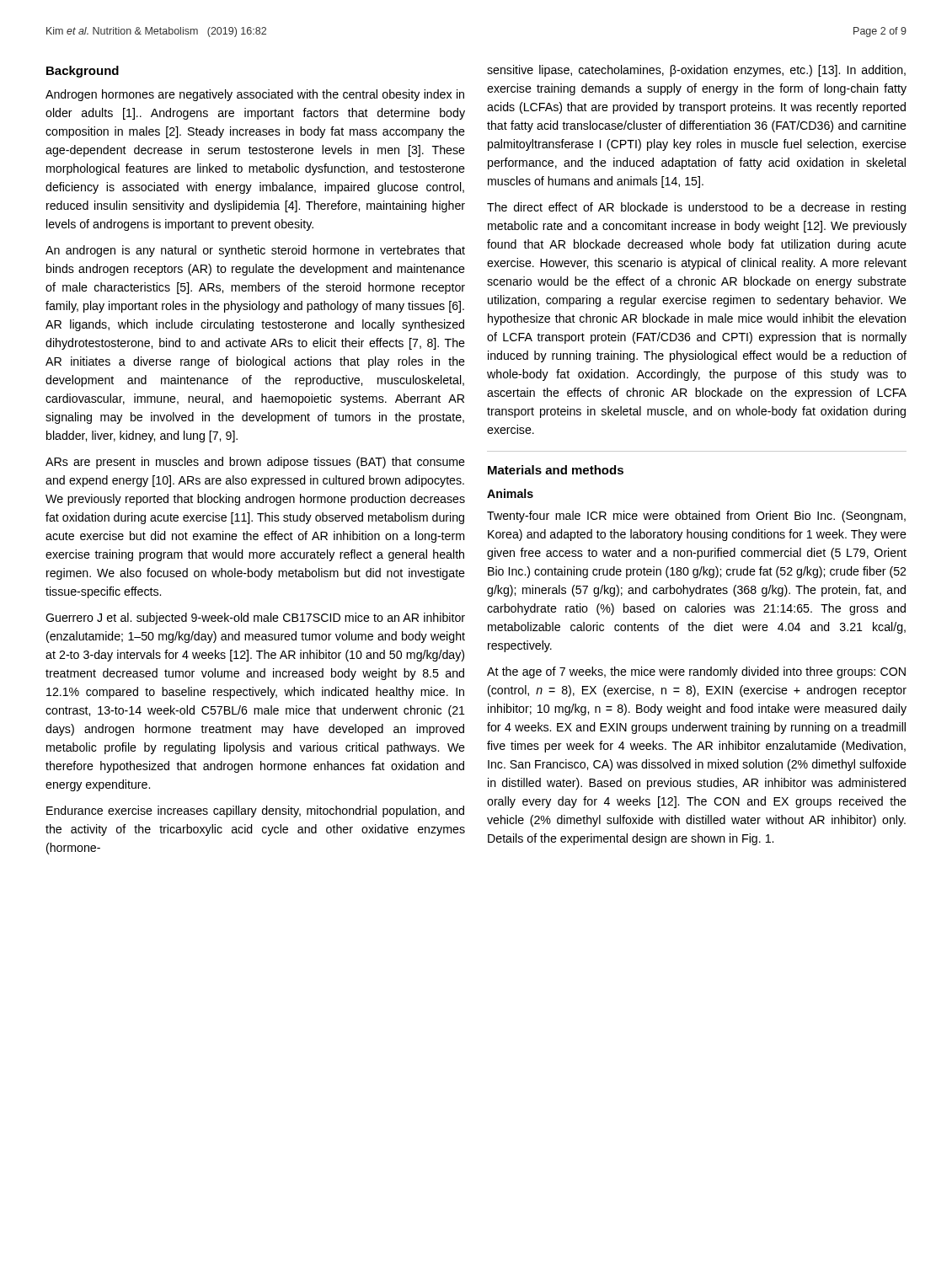Locate the block of text that opens with "Twenty-four male ICR"

pyautogui.click(x=697, y=581)
